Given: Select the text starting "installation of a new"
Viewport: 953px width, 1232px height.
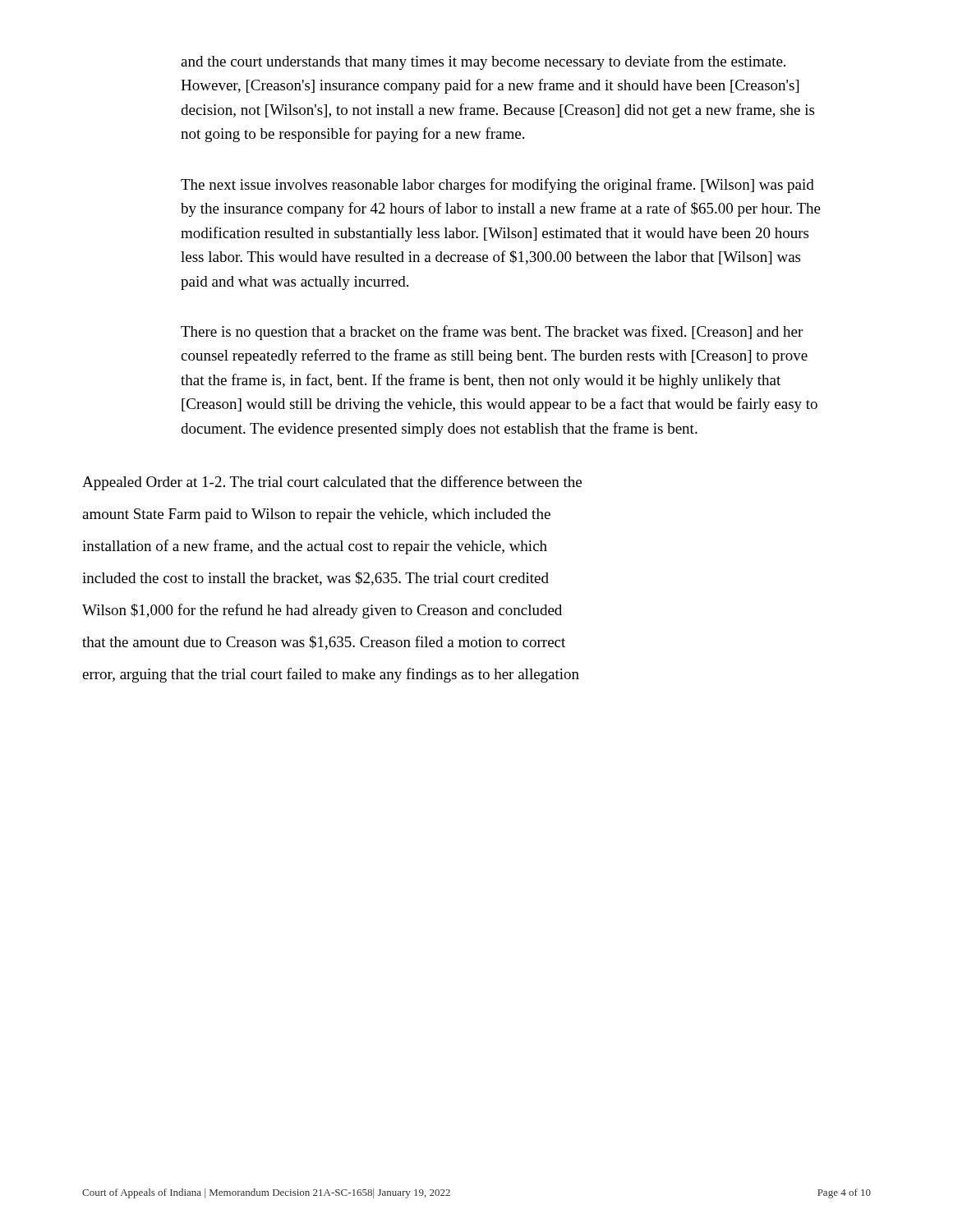Looking at the screenshot, I should pos(315,546).
